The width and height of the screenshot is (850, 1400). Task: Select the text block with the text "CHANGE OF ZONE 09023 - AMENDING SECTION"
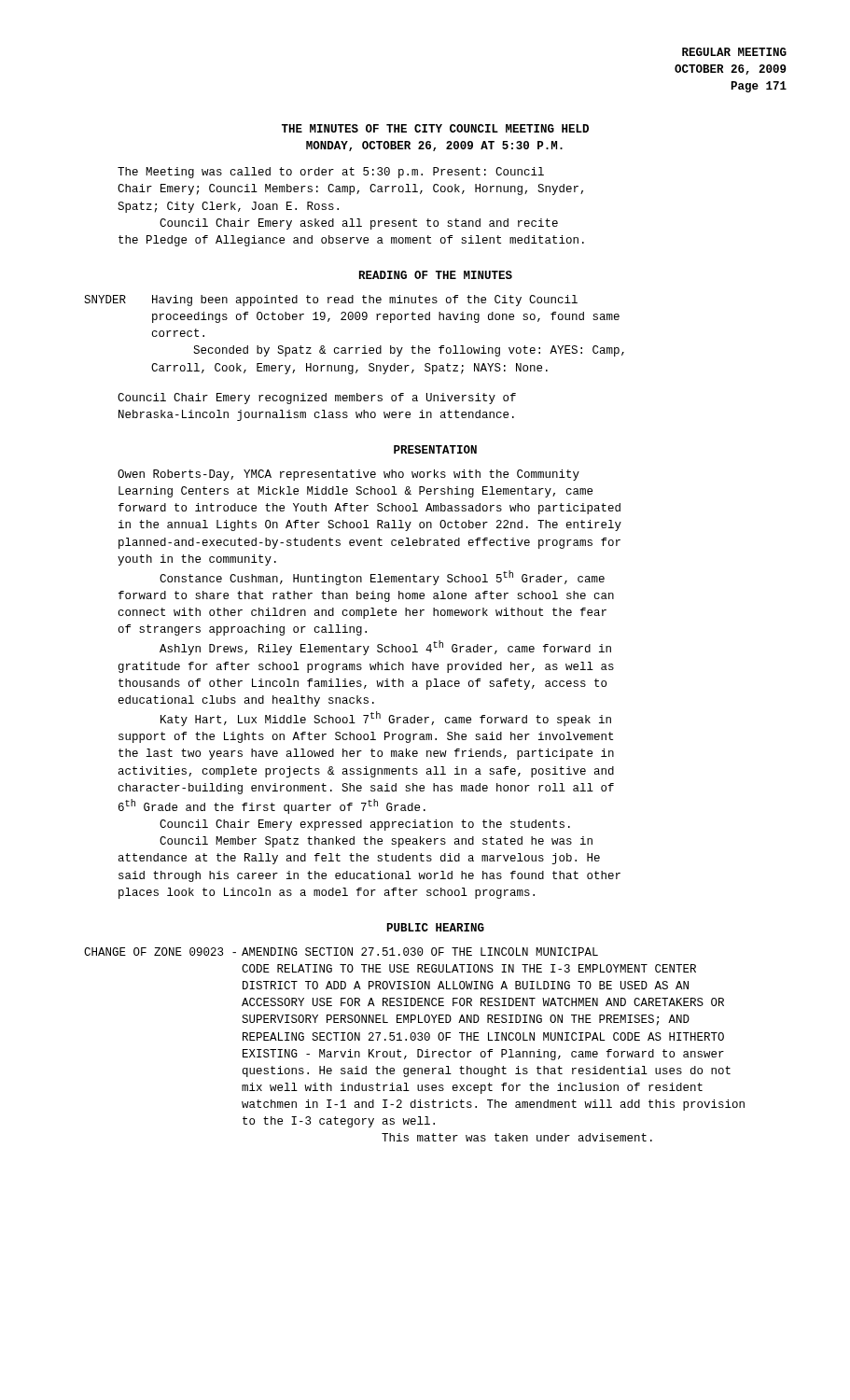[x=435, y=1046]
